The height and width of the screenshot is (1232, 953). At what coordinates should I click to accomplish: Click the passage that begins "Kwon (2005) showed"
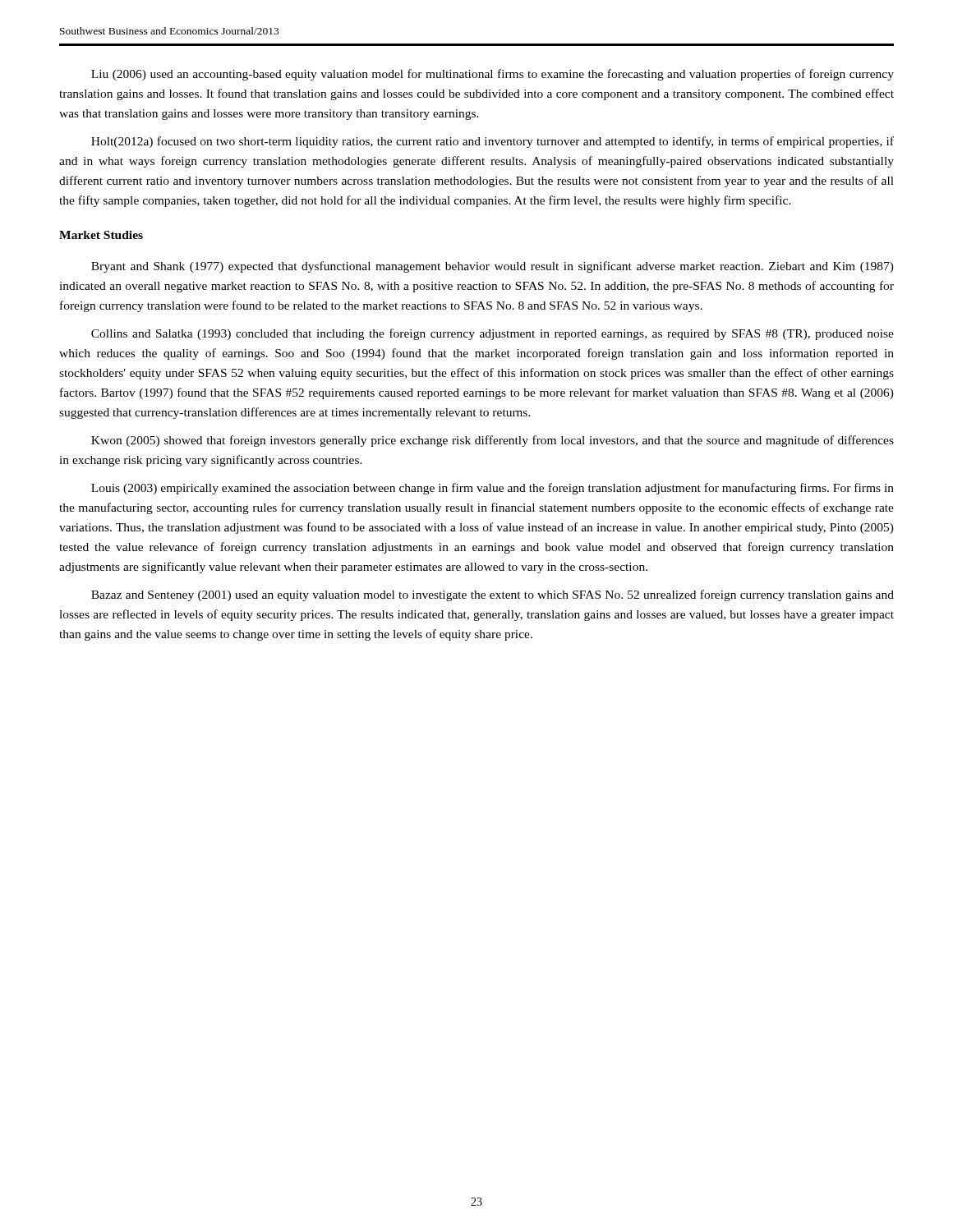476,450
